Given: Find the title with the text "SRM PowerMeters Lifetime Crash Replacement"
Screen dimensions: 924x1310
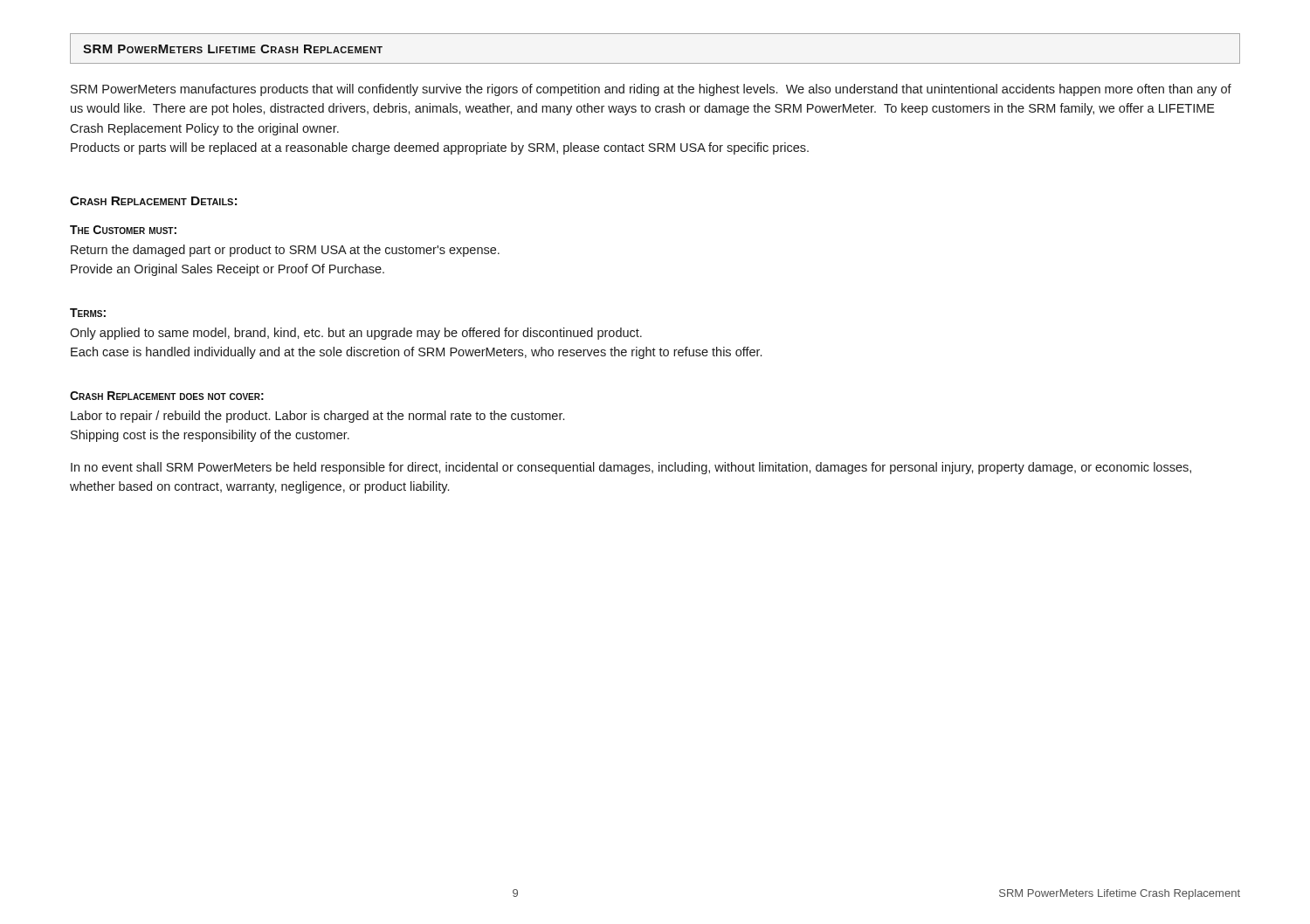Looking at the screenshot, I should 233,48.
